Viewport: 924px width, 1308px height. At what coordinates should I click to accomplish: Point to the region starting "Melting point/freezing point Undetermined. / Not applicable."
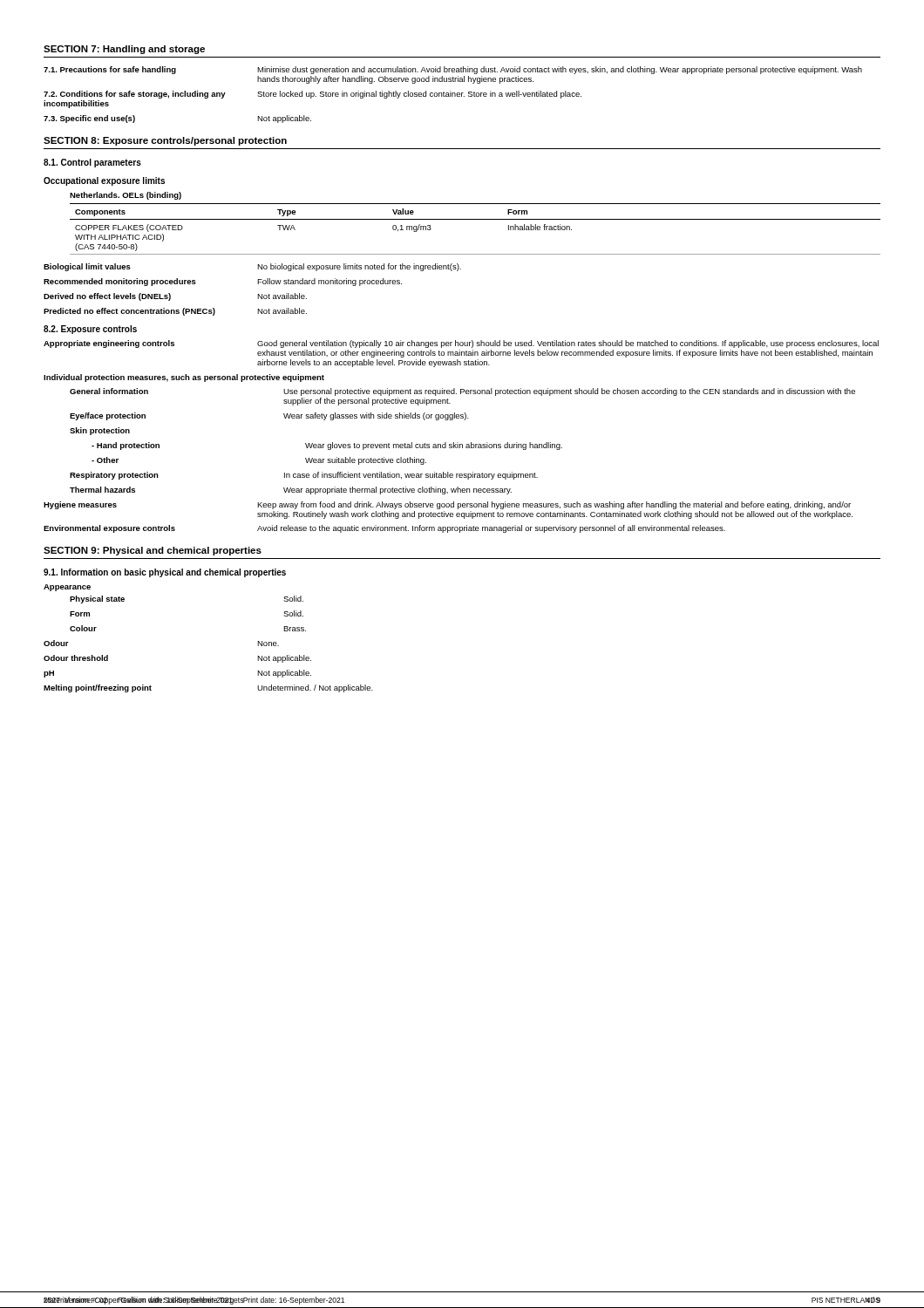coord(104,688)
